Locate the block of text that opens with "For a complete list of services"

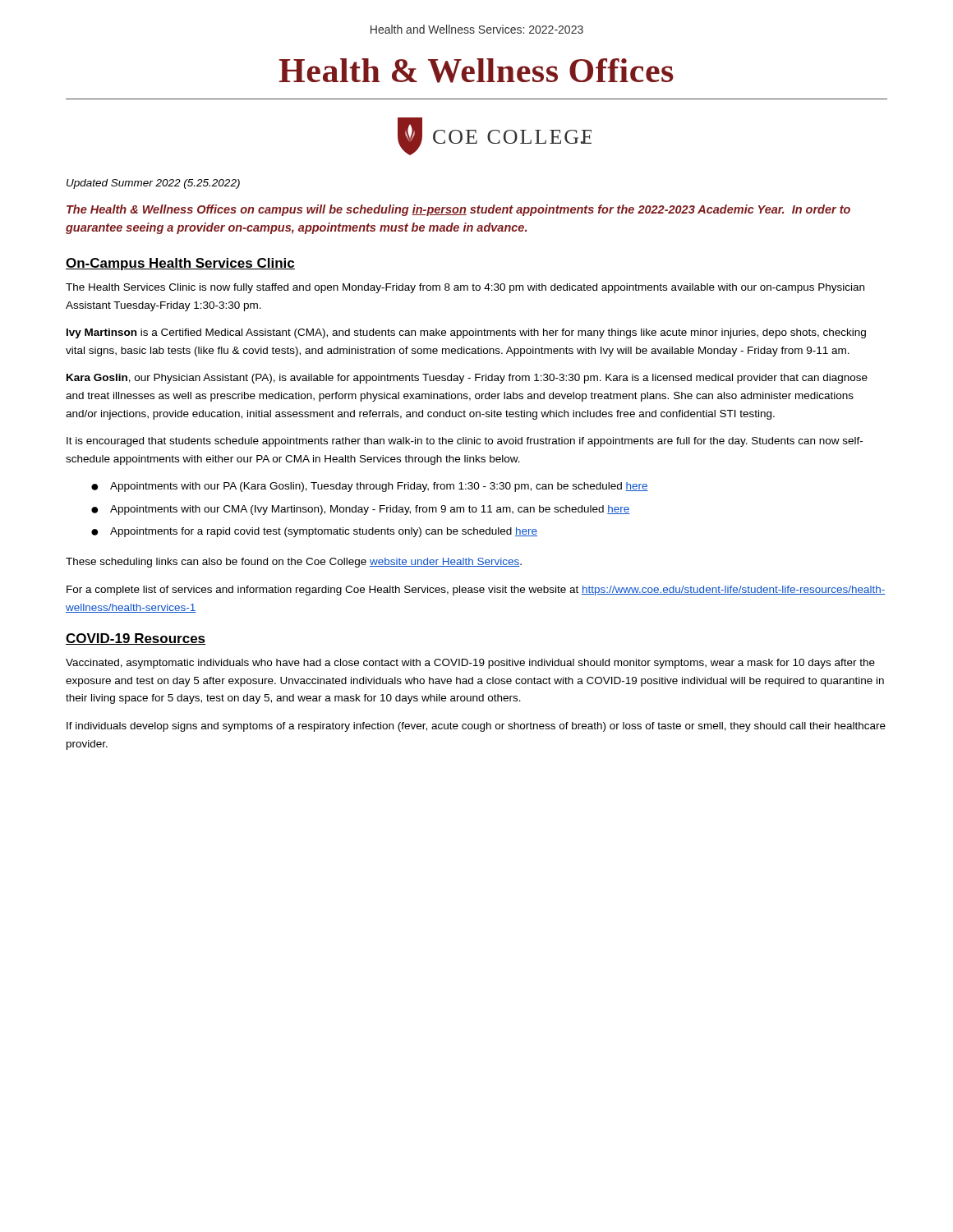click(475, 598)
